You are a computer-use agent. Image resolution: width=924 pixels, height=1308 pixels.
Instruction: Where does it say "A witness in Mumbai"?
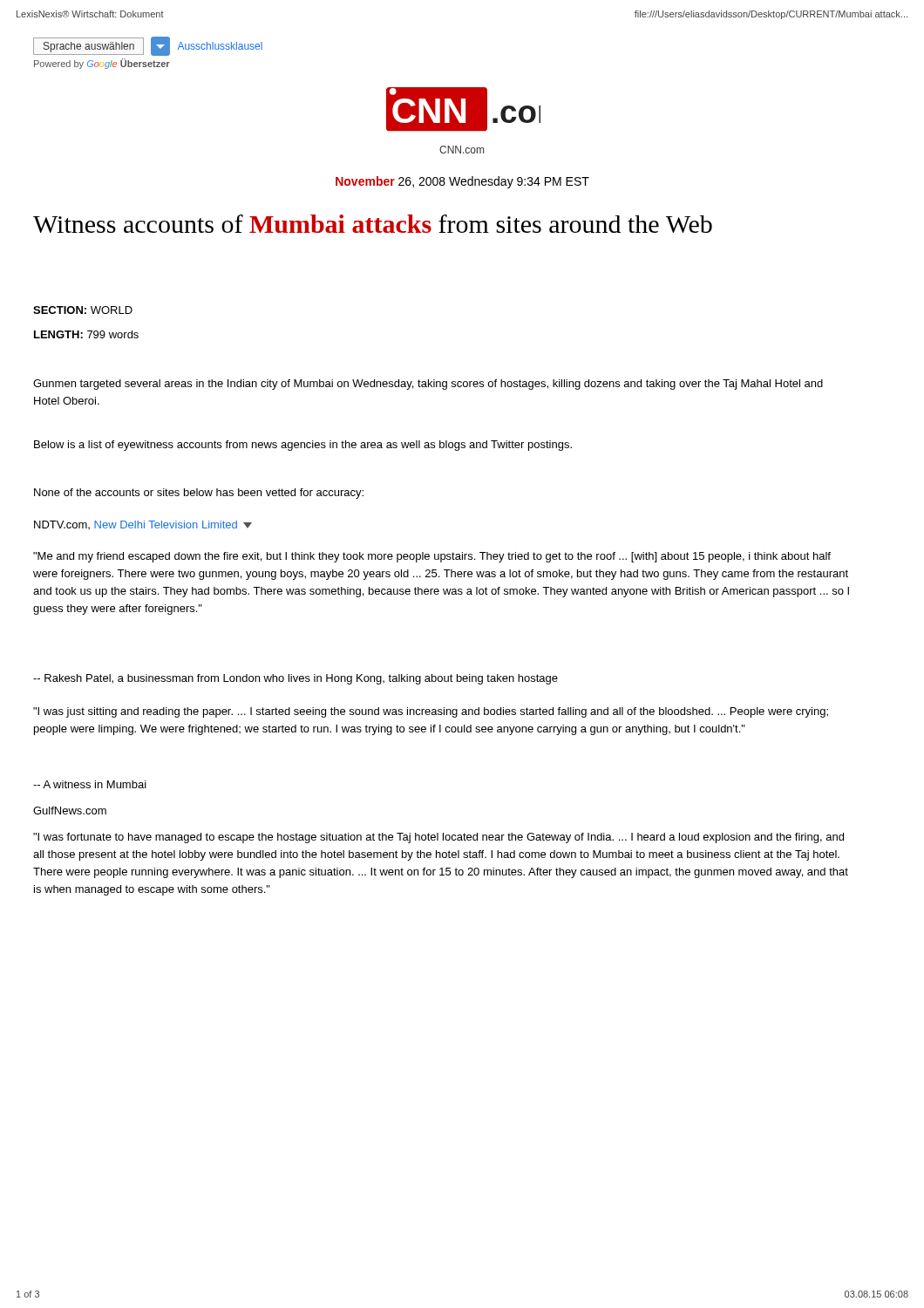pos(90,784)
